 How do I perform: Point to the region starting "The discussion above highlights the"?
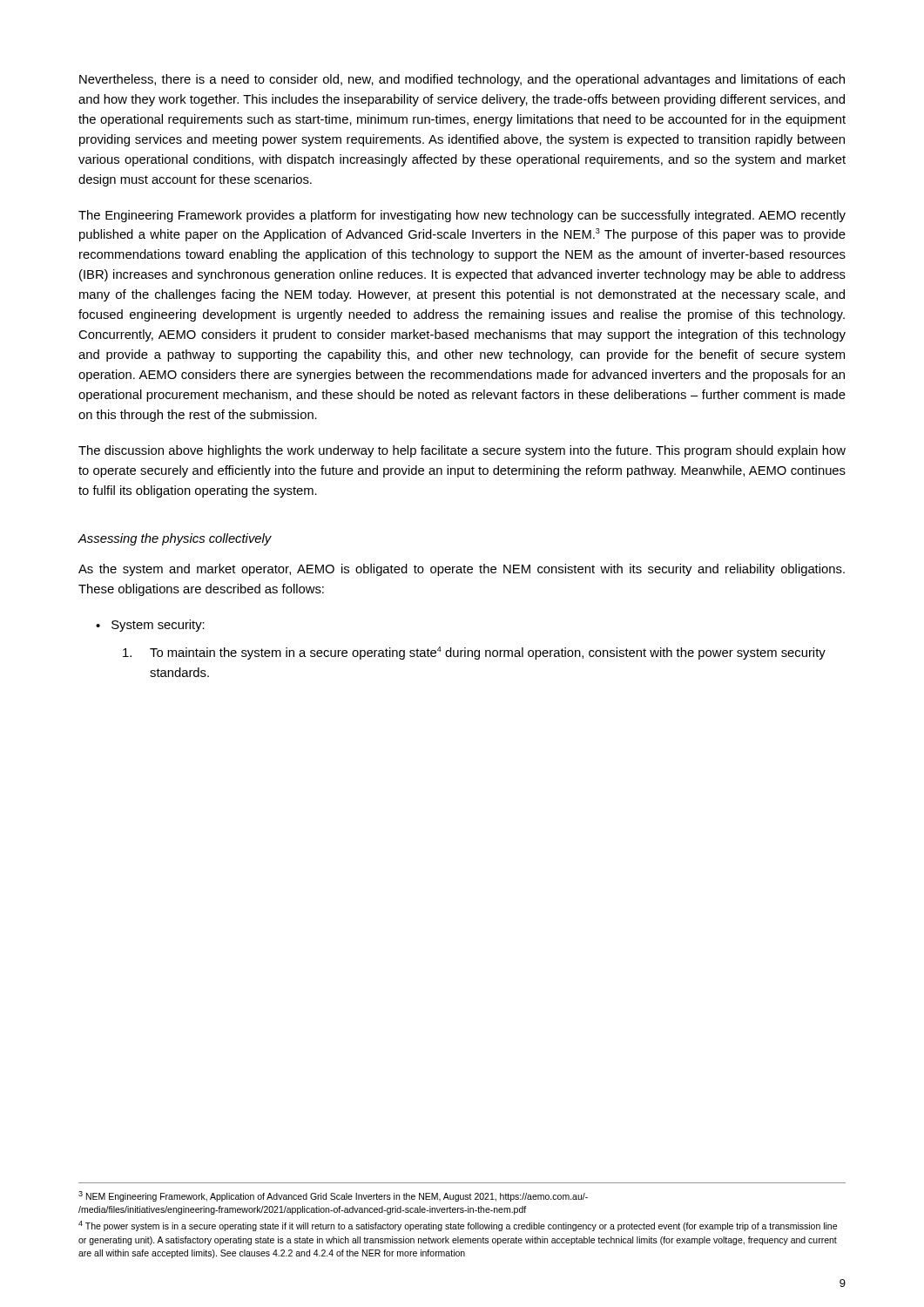click(x=462, y=470)
